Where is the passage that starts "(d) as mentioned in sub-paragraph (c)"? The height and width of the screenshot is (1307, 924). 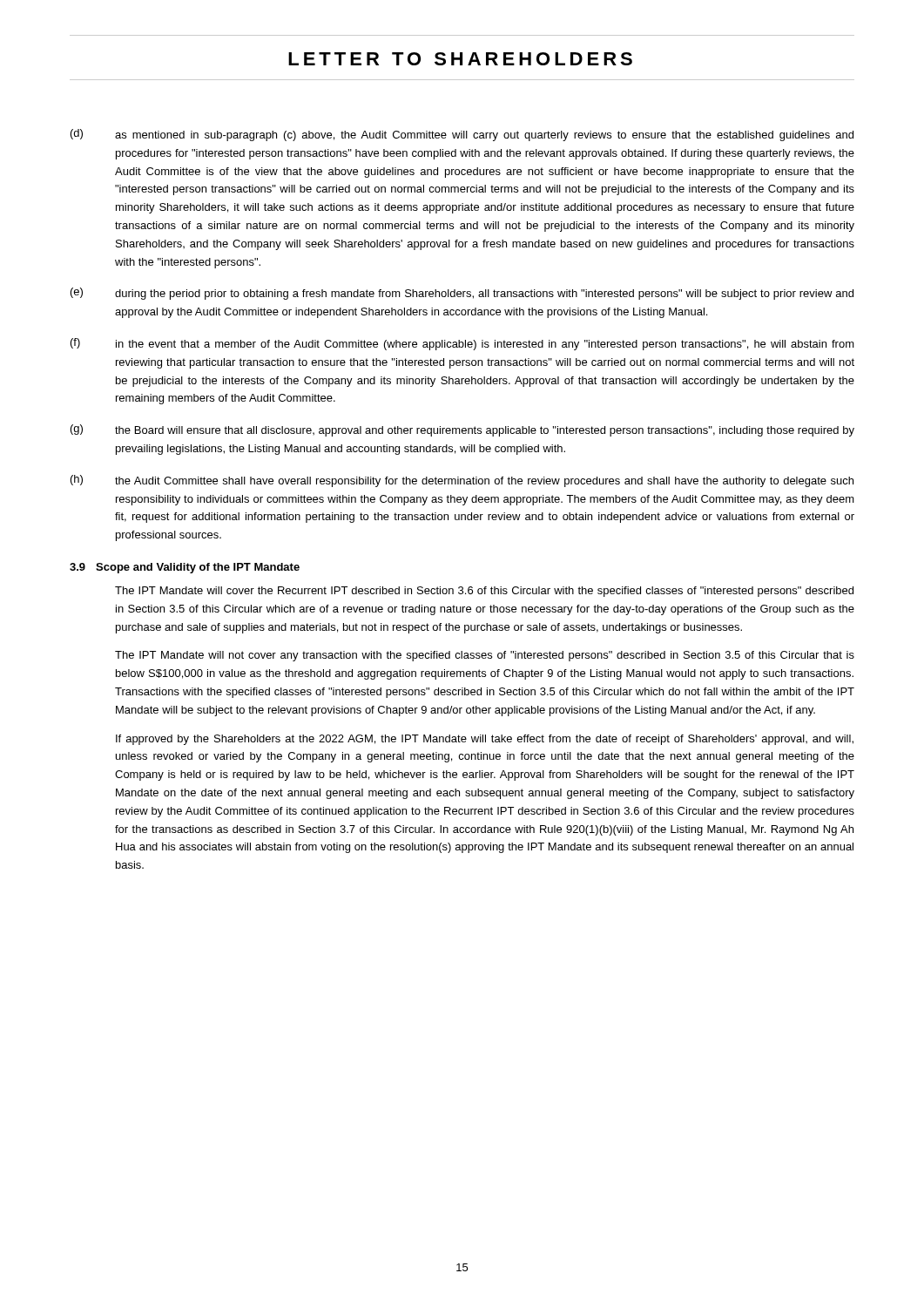[x=462, y=199]
